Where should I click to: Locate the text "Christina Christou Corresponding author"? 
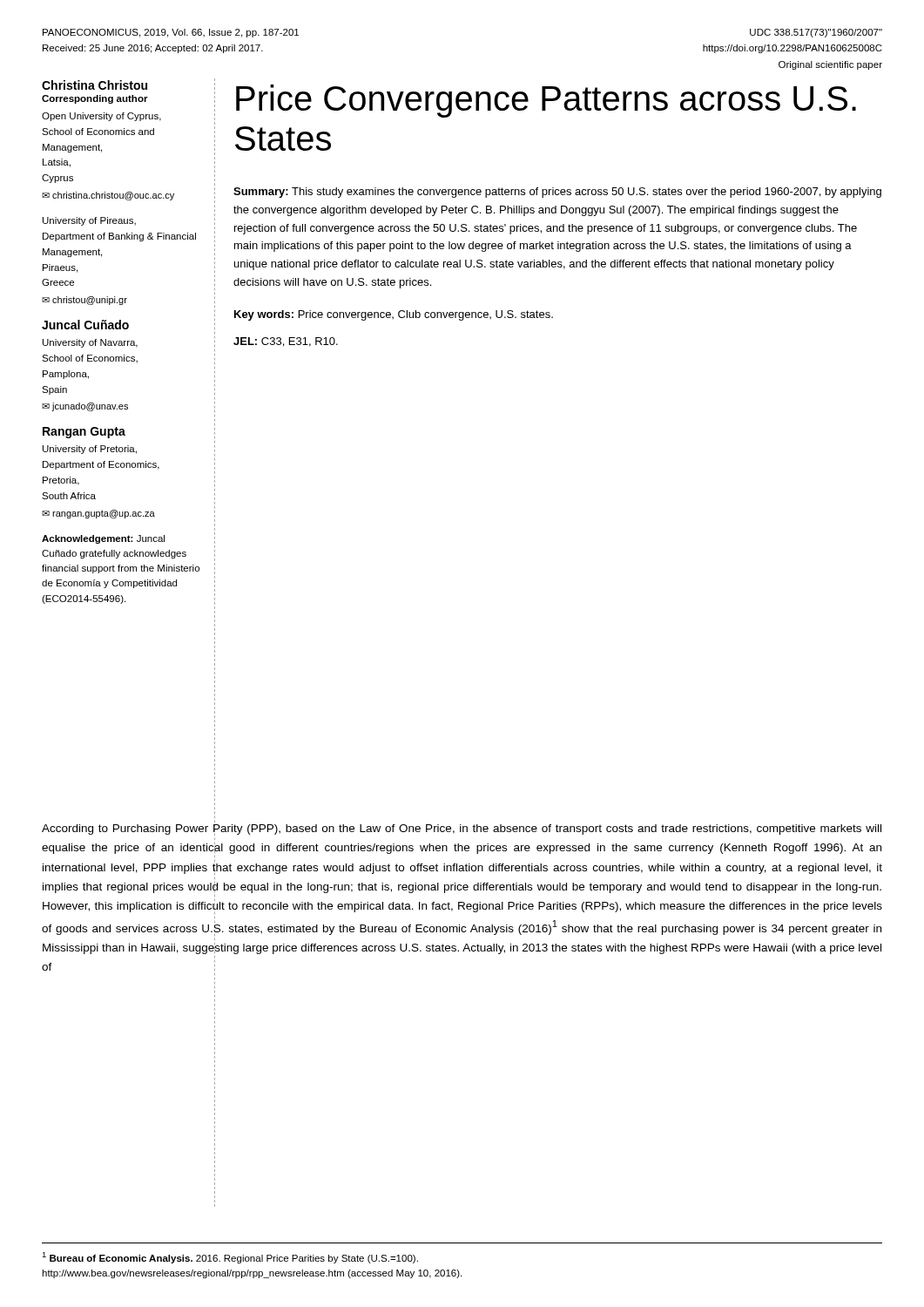[x=122, y=91]
